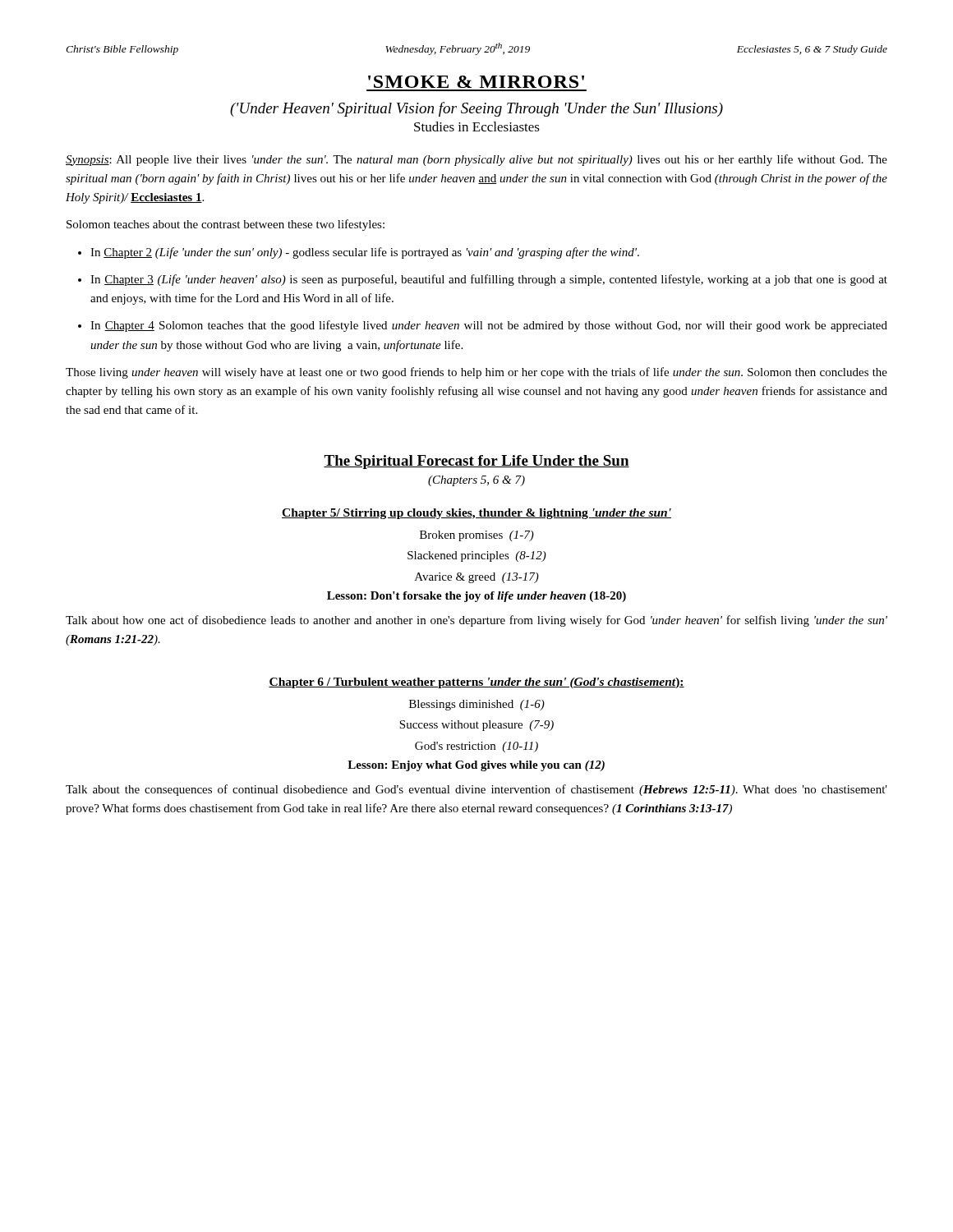Select the text block that says "Those living under heaven will"
Image resolution: width=953 pixels, height=1232 pixels.
click(476, 391)
